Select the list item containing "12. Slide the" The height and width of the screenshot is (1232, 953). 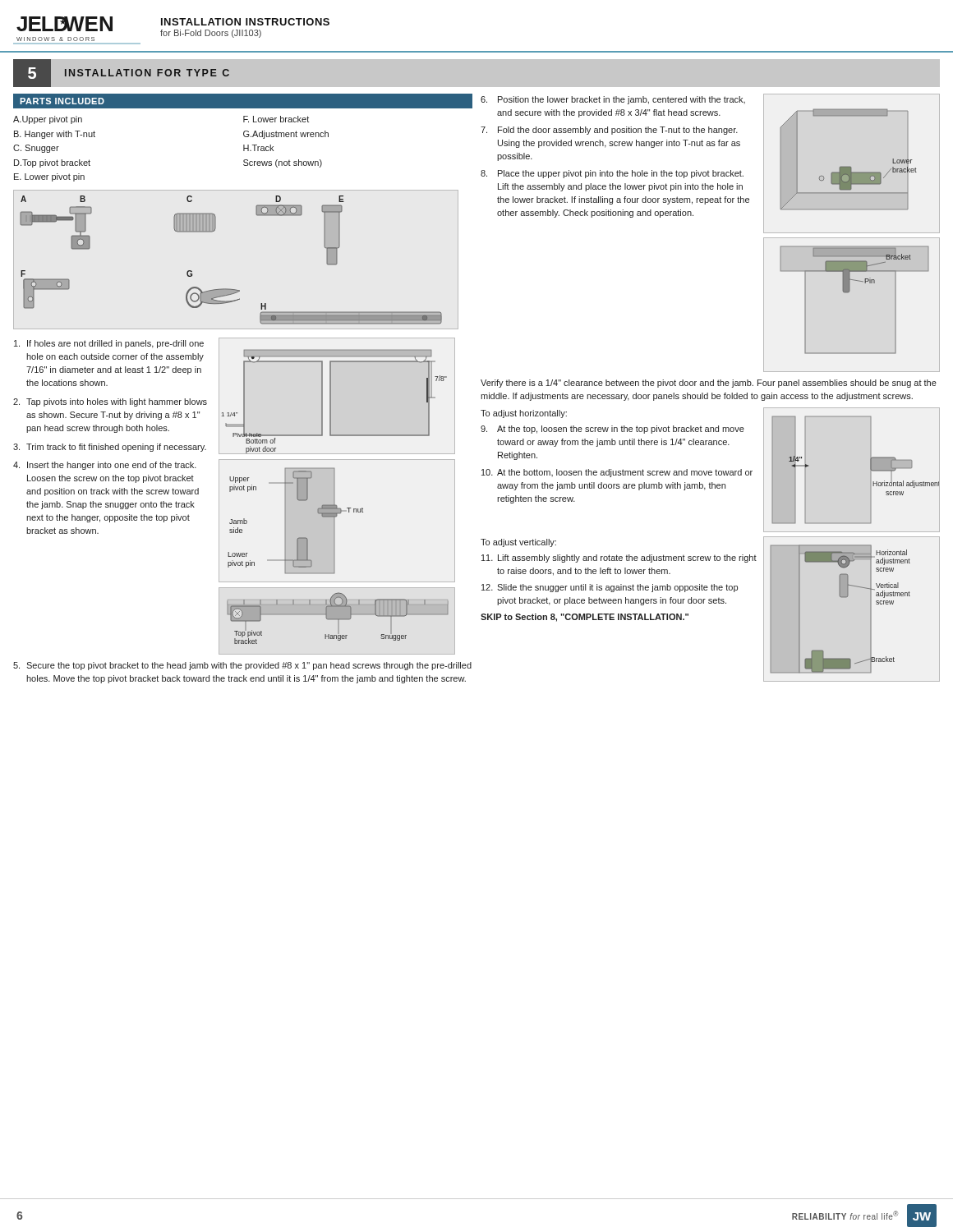[x=619, y=594]
